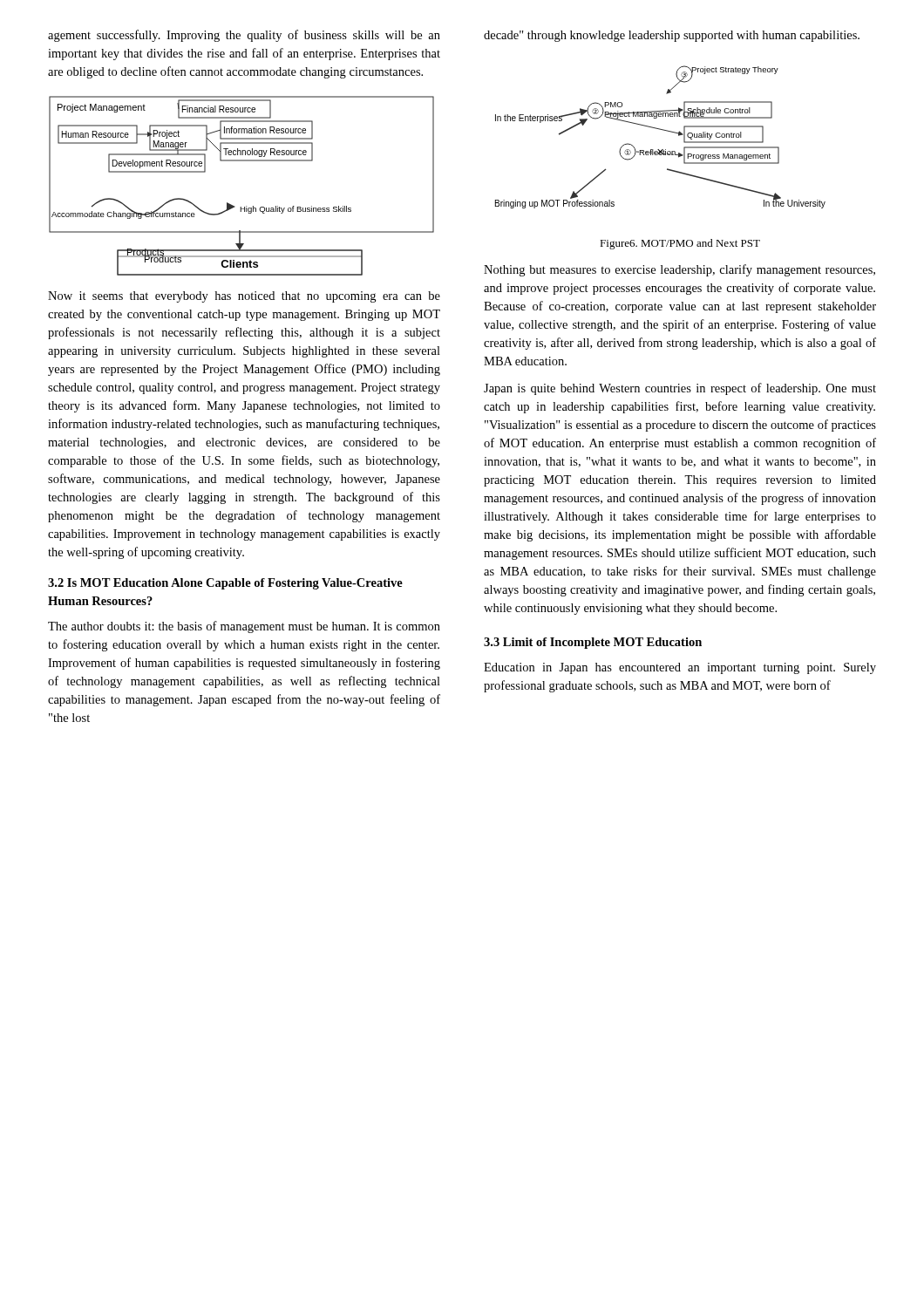Find the text starting "The author doubts it:"
Screen dimensions: 1308x924
point(244,672)
